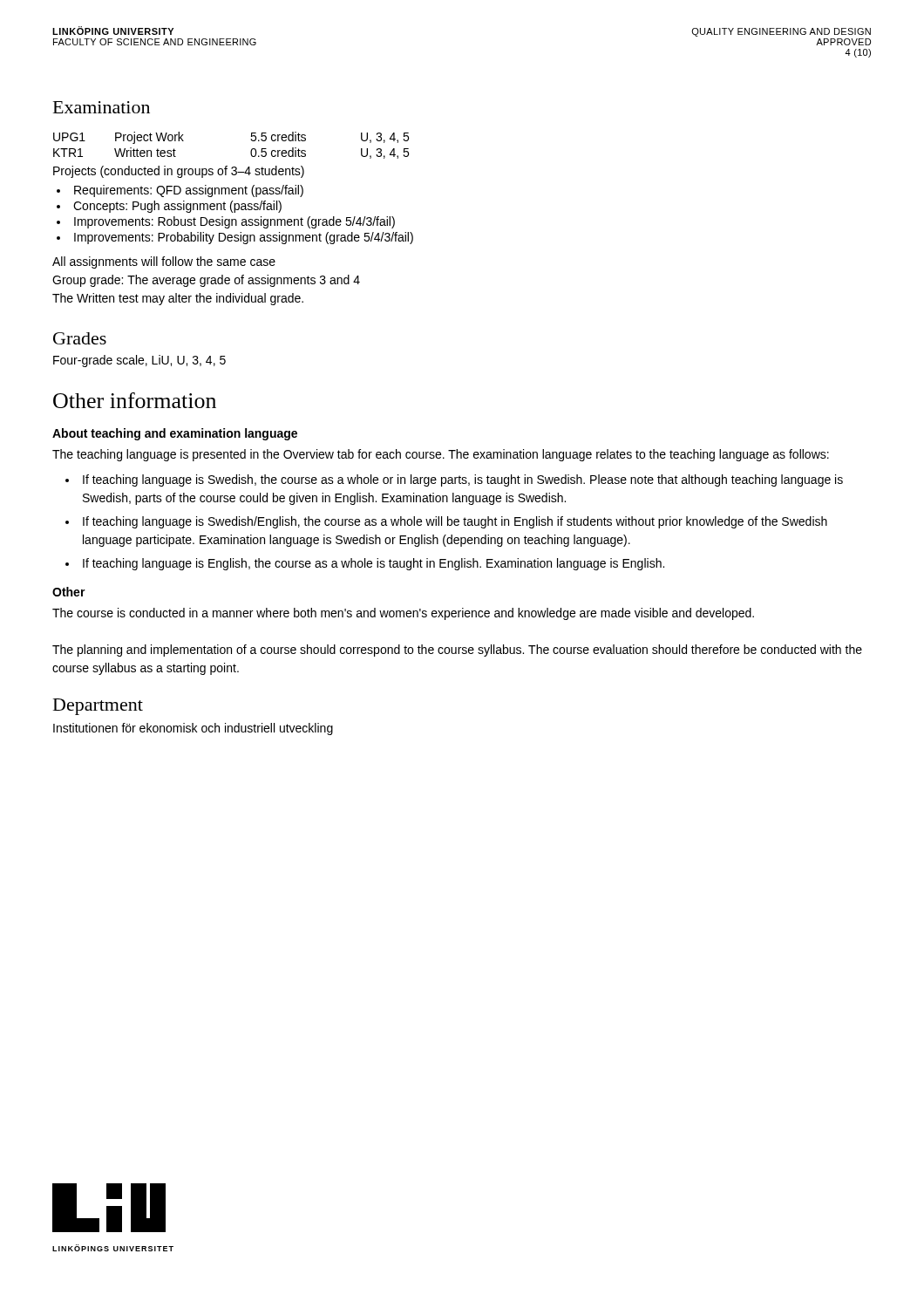Click where it says "Concepts: Pugh assignment (pass/fail)"
This screenshot has width=924, height=1308.
point(178,206)
